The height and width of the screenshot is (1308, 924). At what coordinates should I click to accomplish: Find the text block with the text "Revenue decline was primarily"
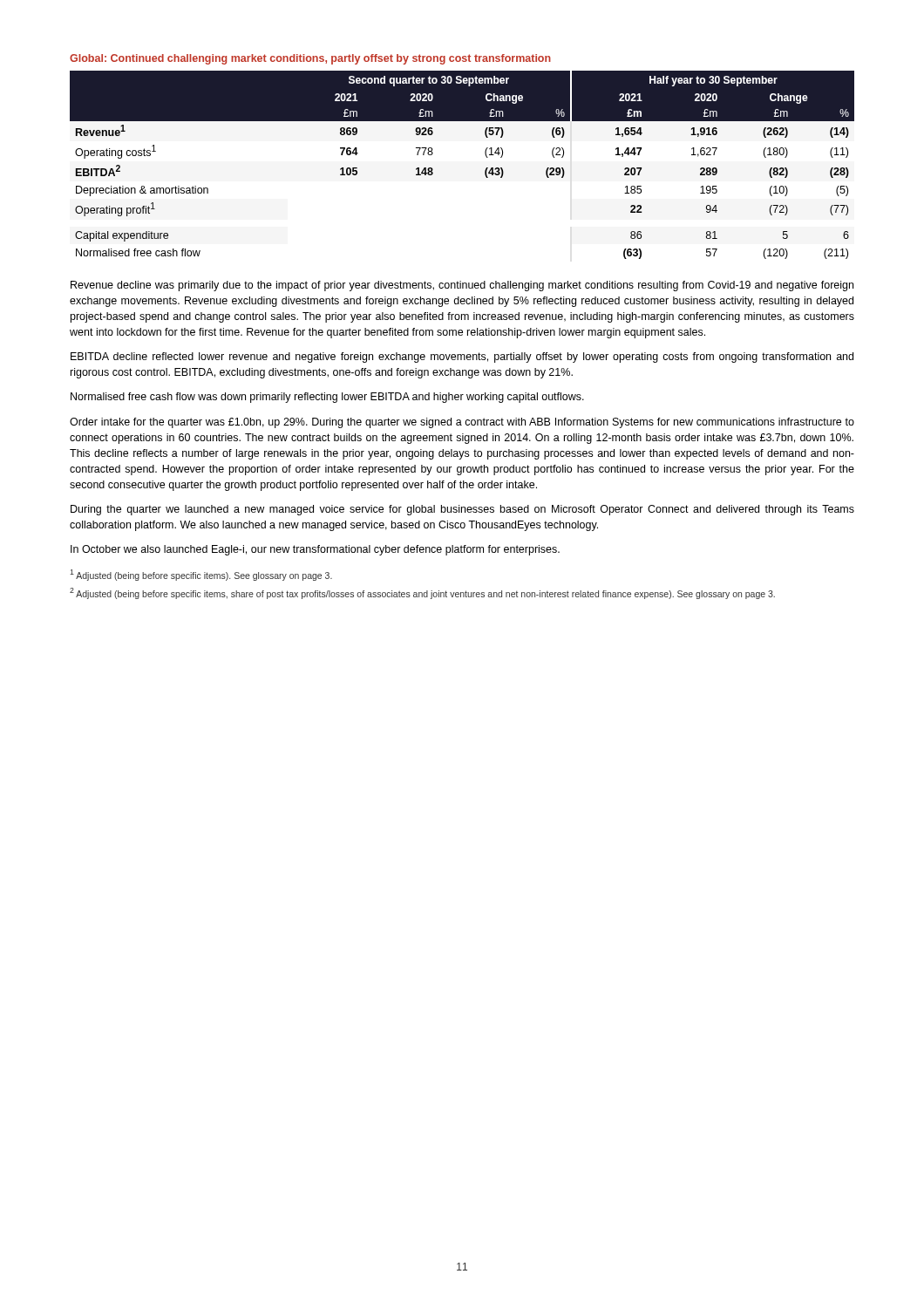[x=462, y=309]
